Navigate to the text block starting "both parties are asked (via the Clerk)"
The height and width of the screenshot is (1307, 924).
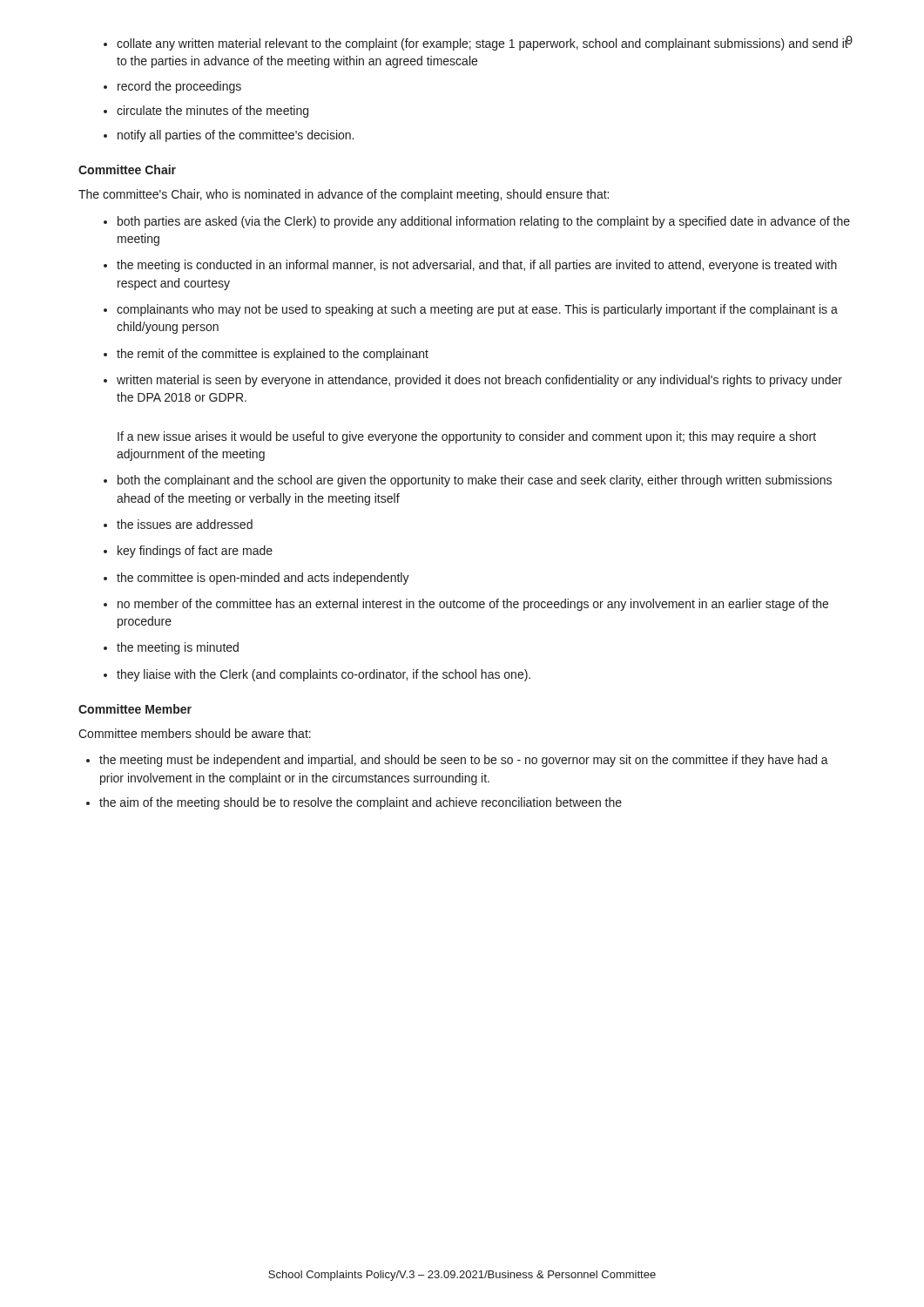[x=483, y=230]
